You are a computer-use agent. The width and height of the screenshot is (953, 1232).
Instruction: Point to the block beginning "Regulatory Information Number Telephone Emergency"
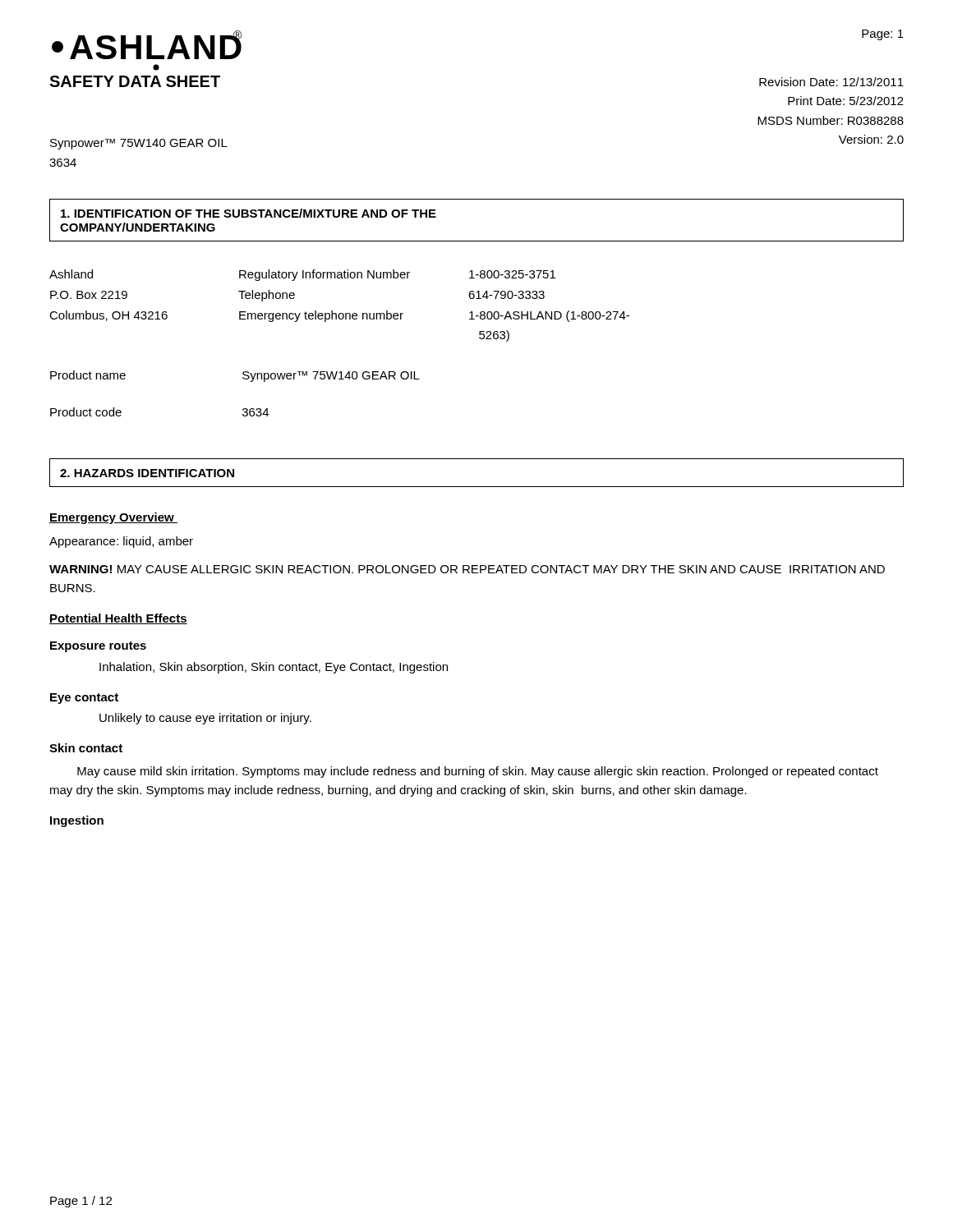(325, 275)
